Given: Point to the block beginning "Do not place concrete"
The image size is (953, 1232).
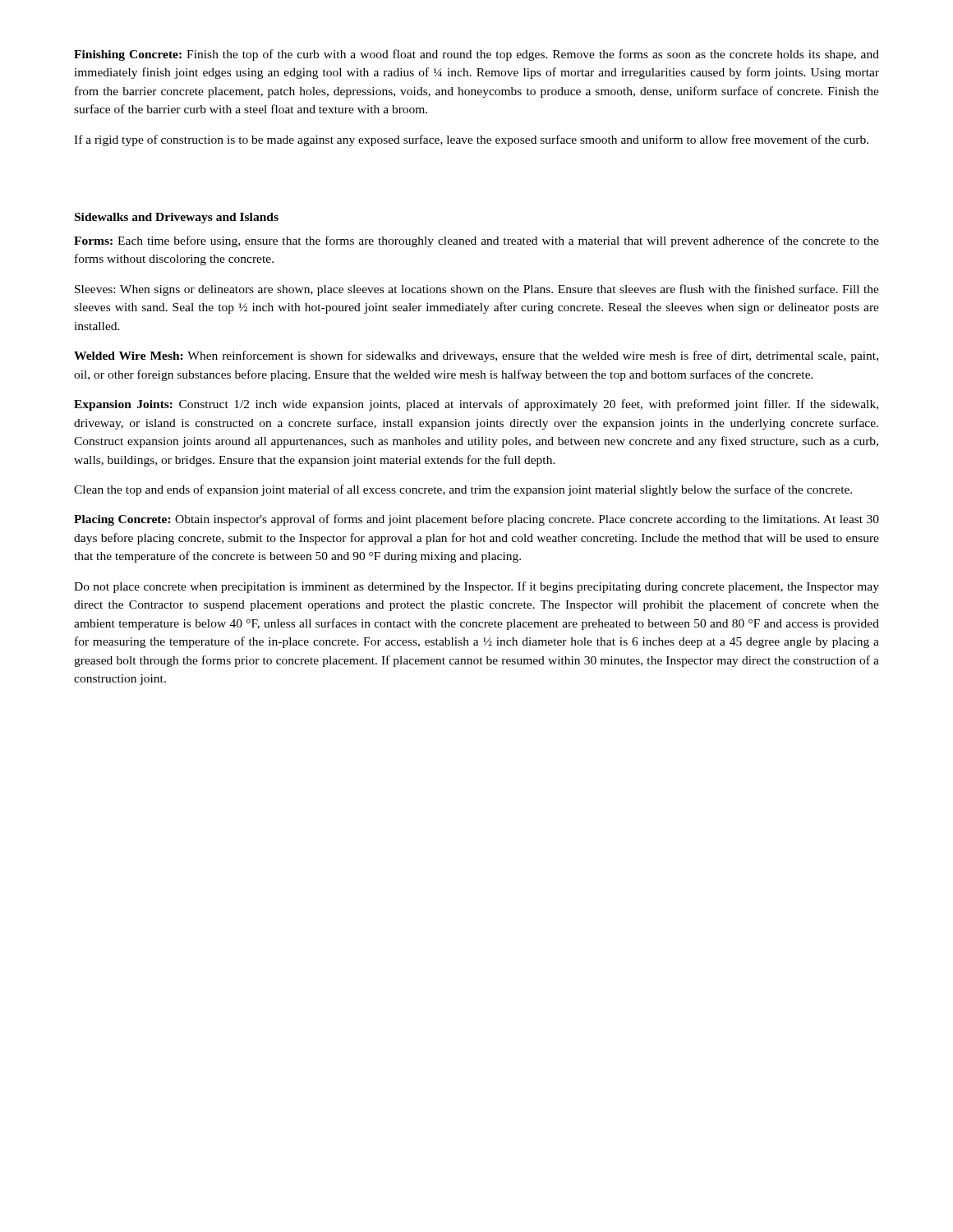Looking at the screenshot, I should coord(476,632).
